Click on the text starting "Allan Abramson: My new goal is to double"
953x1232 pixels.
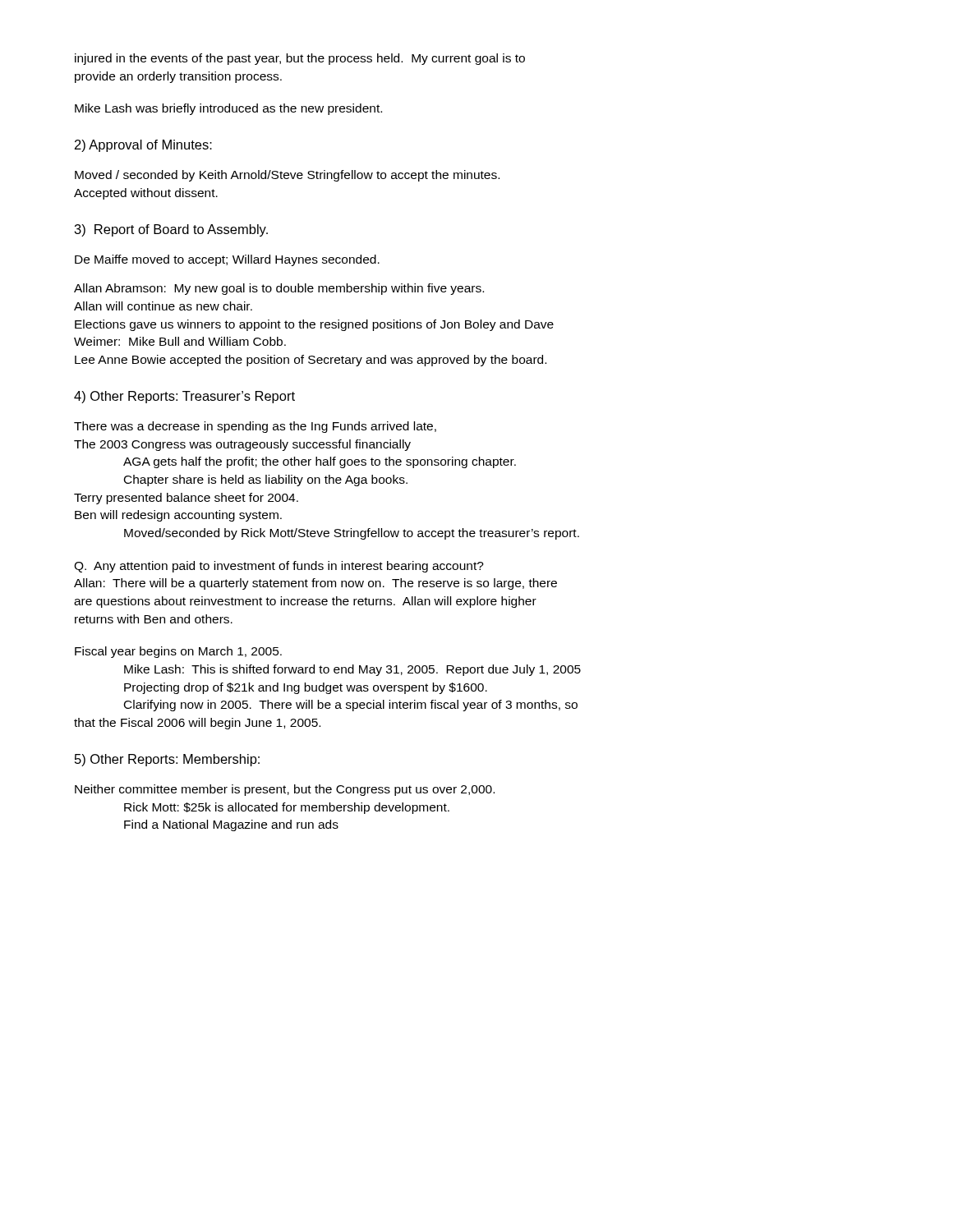point(314,324)
